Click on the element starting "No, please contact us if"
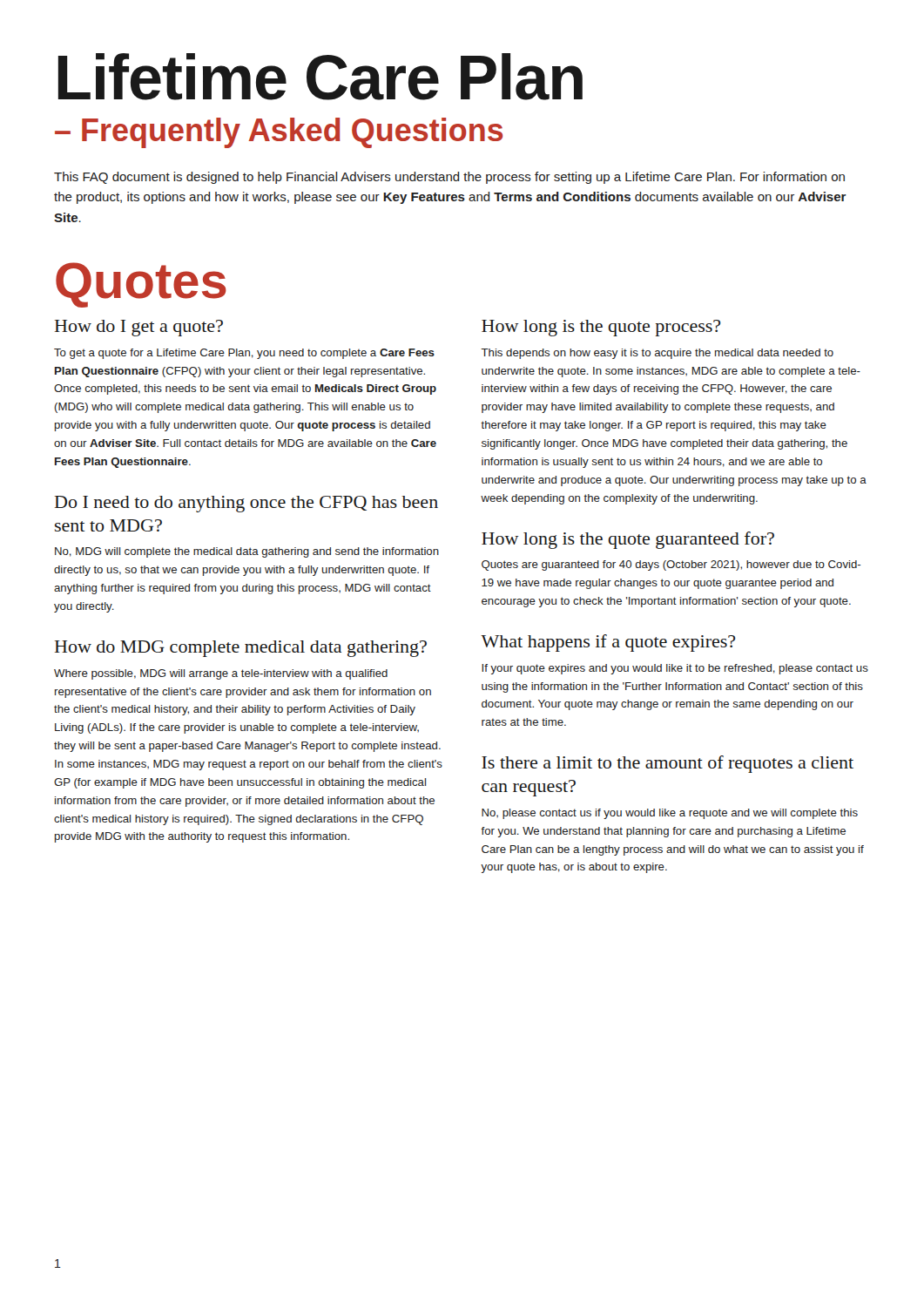The image size is (924, 1307). pos(672,840)
